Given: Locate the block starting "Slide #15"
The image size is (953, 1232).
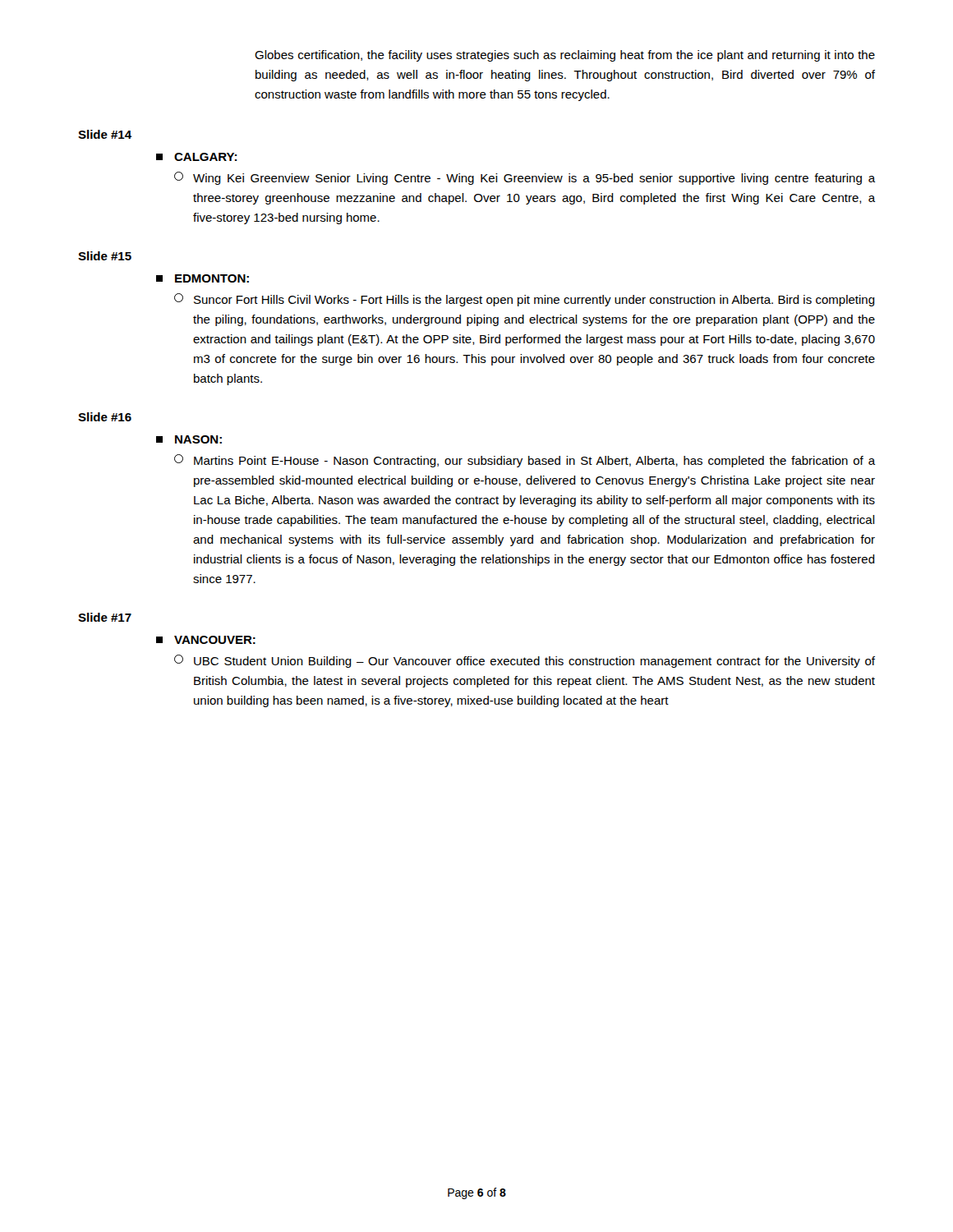Looking at the screenshot, I should coord(105,256).
